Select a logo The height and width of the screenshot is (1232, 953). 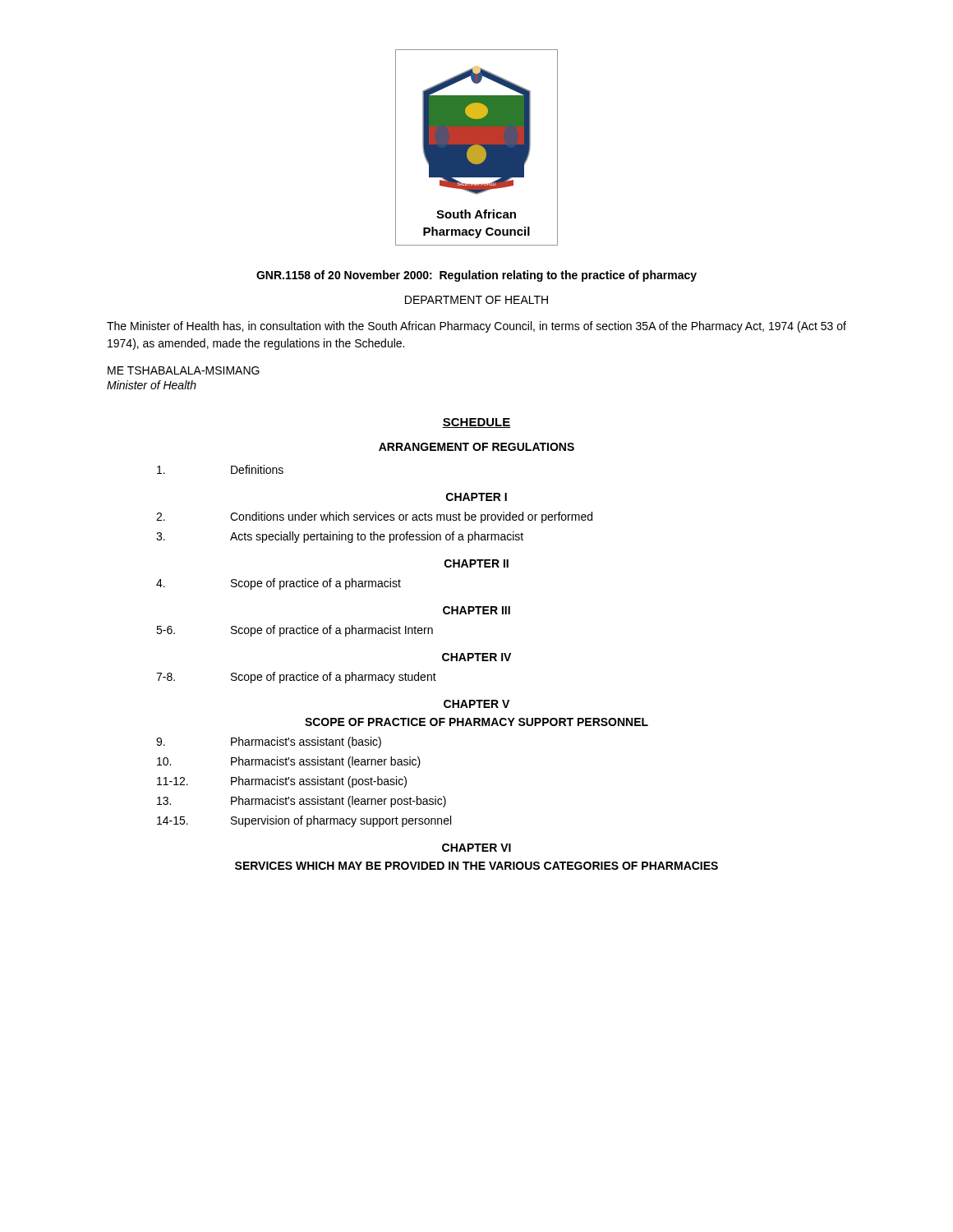point(476,147)
